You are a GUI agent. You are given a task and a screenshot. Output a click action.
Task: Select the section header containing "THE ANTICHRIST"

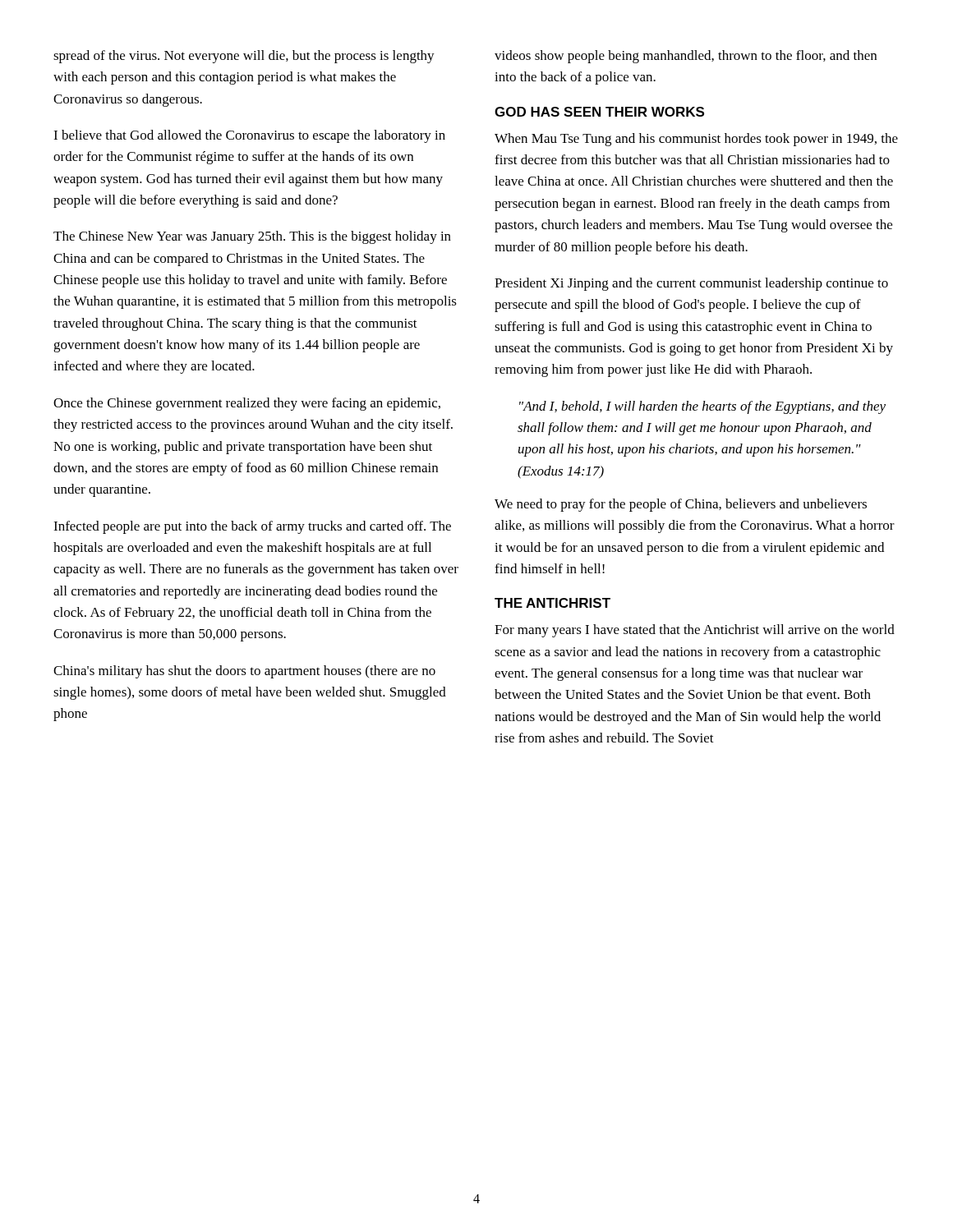click(553, 603)
